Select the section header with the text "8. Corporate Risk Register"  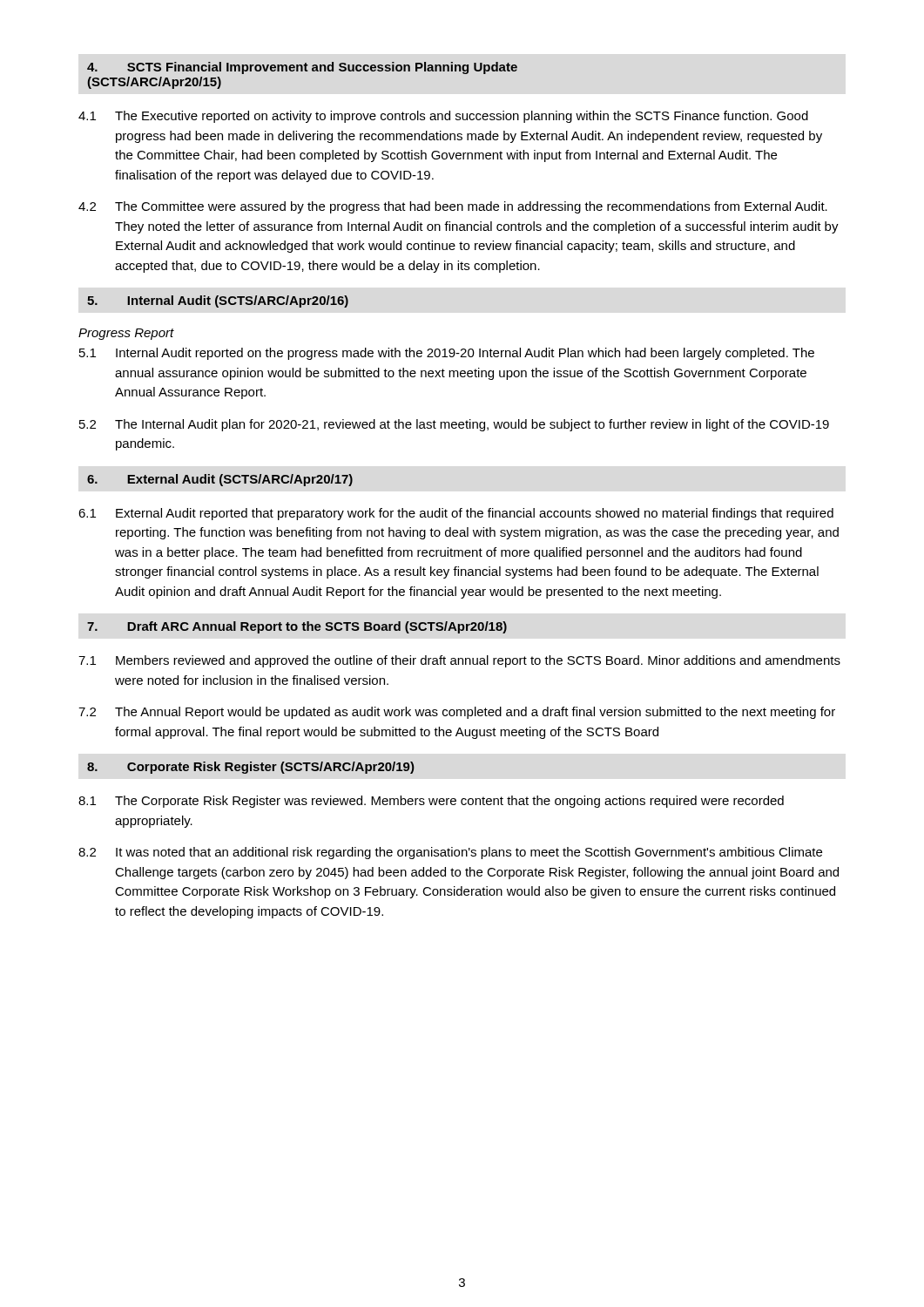(251, 766)
